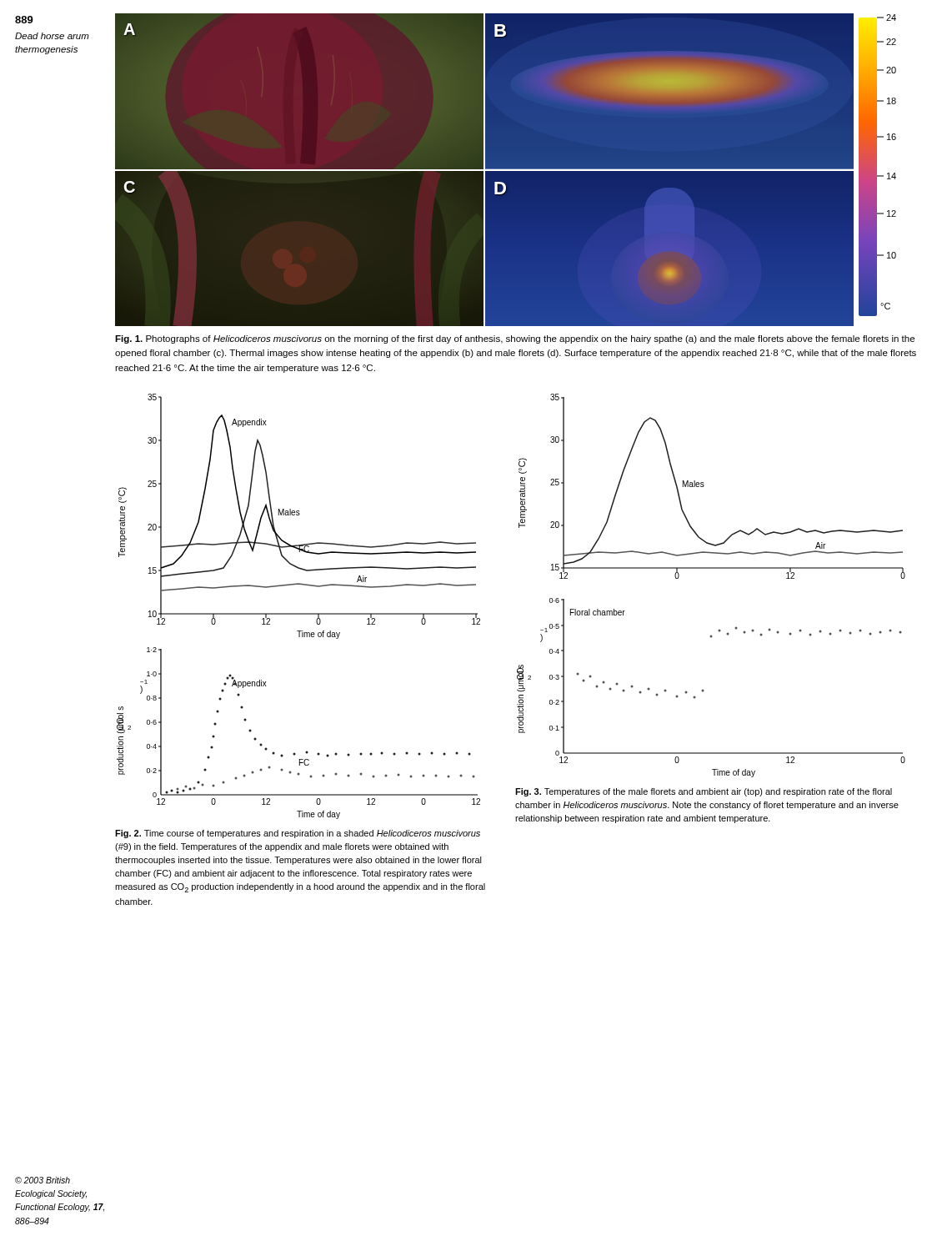Locate the photo
This screenshot has height=1251, width=952.
point(525,170)
